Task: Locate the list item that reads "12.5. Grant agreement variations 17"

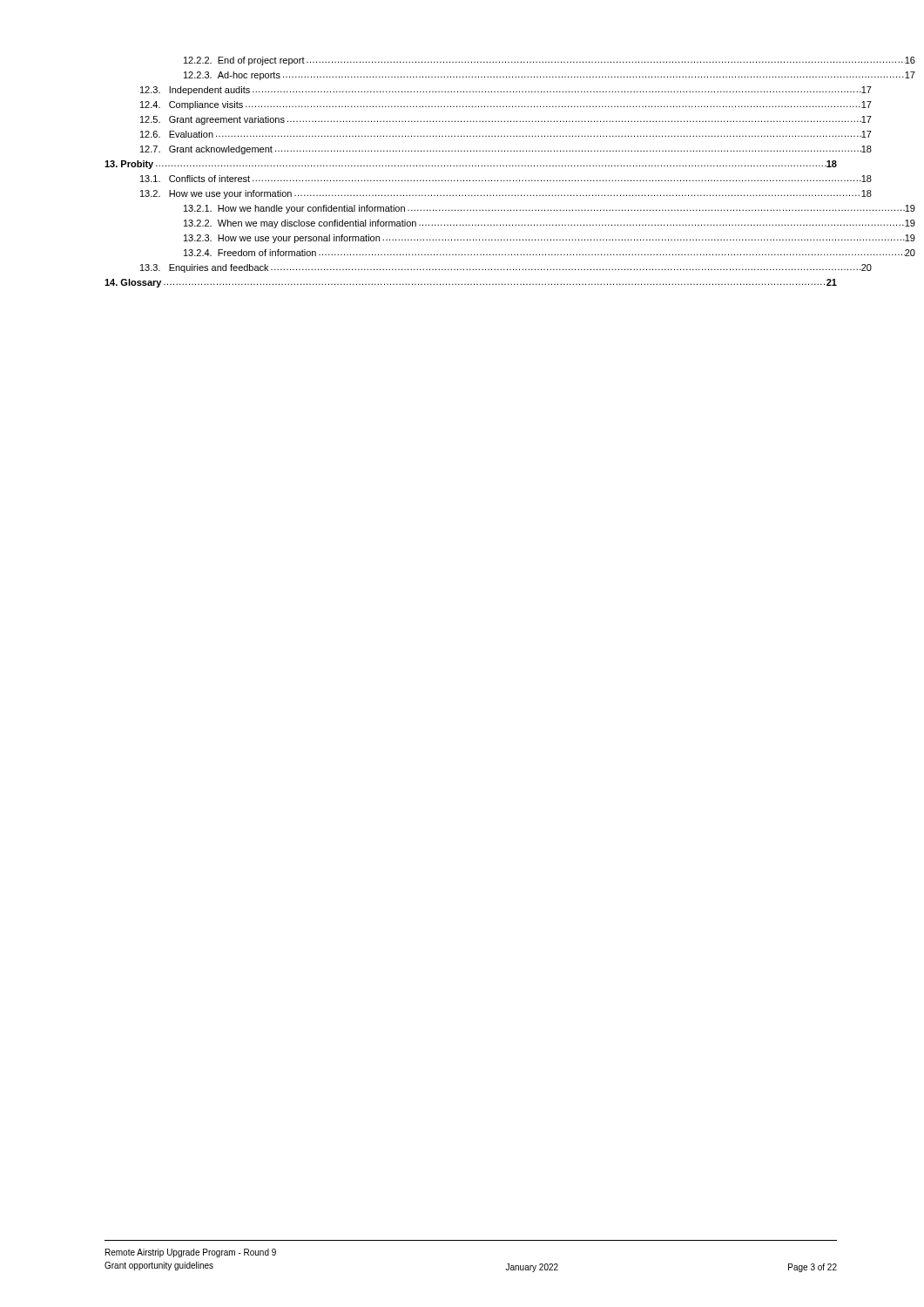Action: click(506, 118)
